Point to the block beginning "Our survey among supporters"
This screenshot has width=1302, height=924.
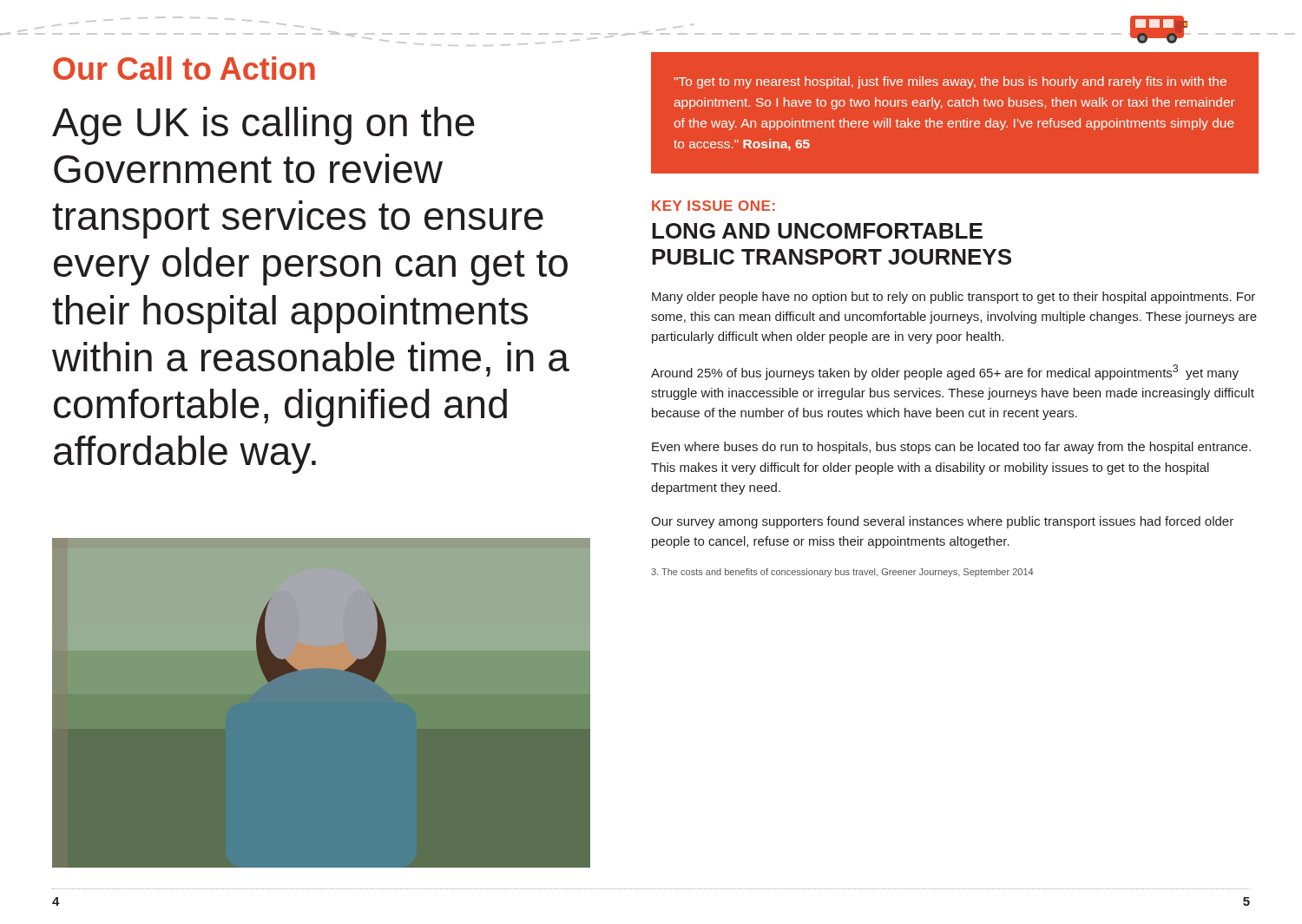(942, 531)
